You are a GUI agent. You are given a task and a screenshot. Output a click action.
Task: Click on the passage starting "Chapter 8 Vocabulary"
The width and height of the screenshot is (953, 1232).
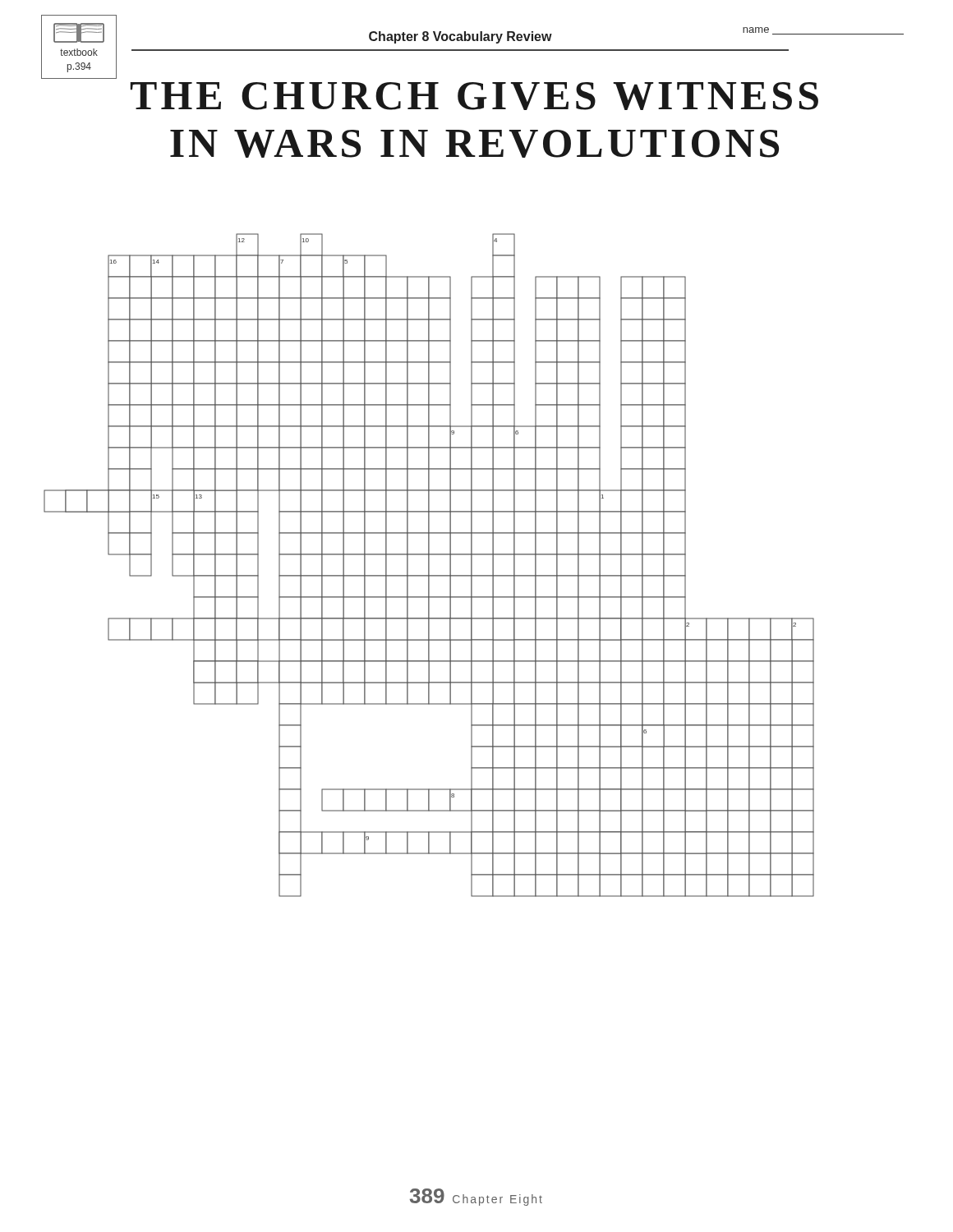pyautogui.click(x=460, y=37)
